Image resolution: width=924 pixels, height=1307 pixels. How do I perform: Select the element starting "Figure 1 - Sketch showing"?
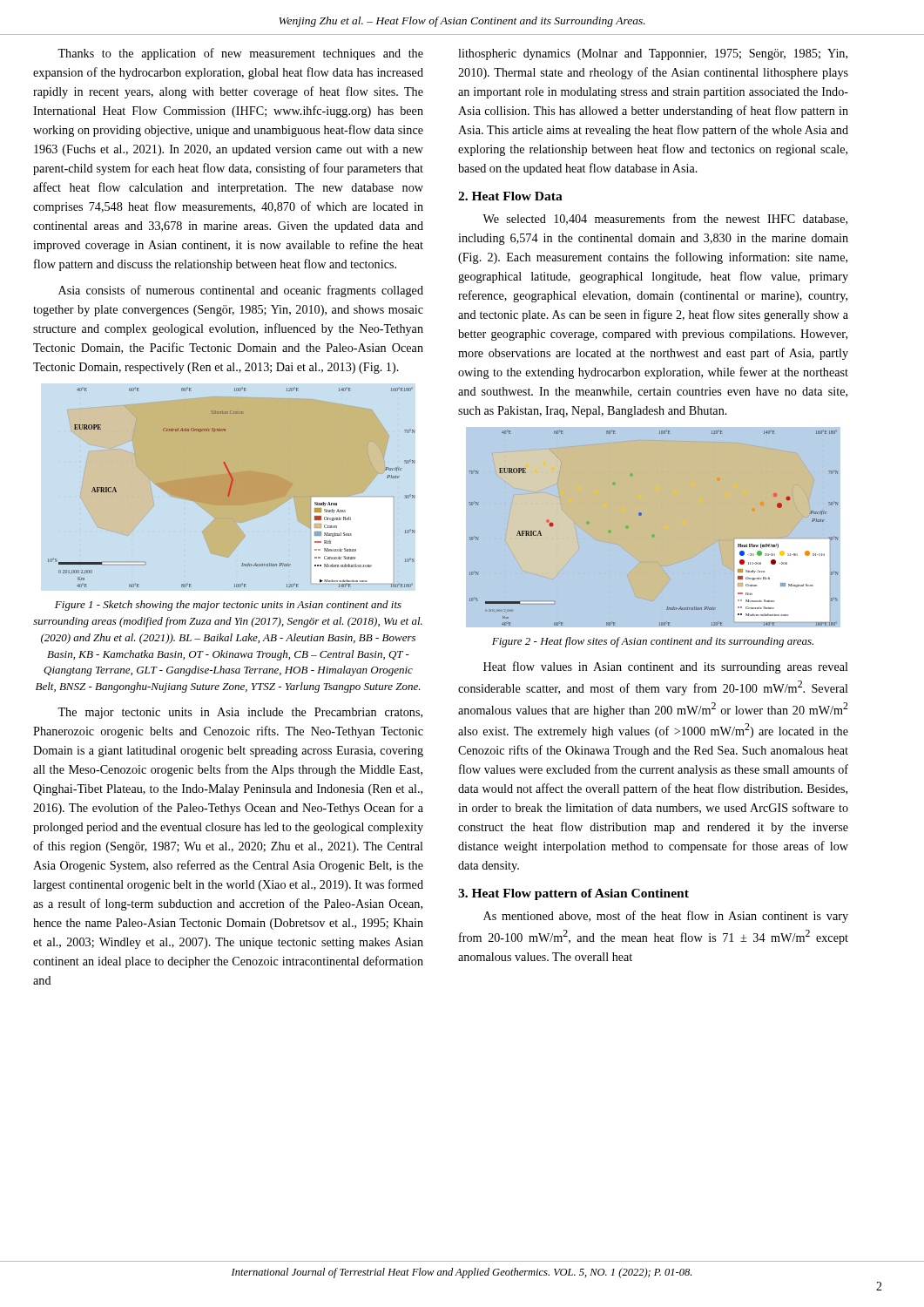pyautogui.click(x=228, y=645)
